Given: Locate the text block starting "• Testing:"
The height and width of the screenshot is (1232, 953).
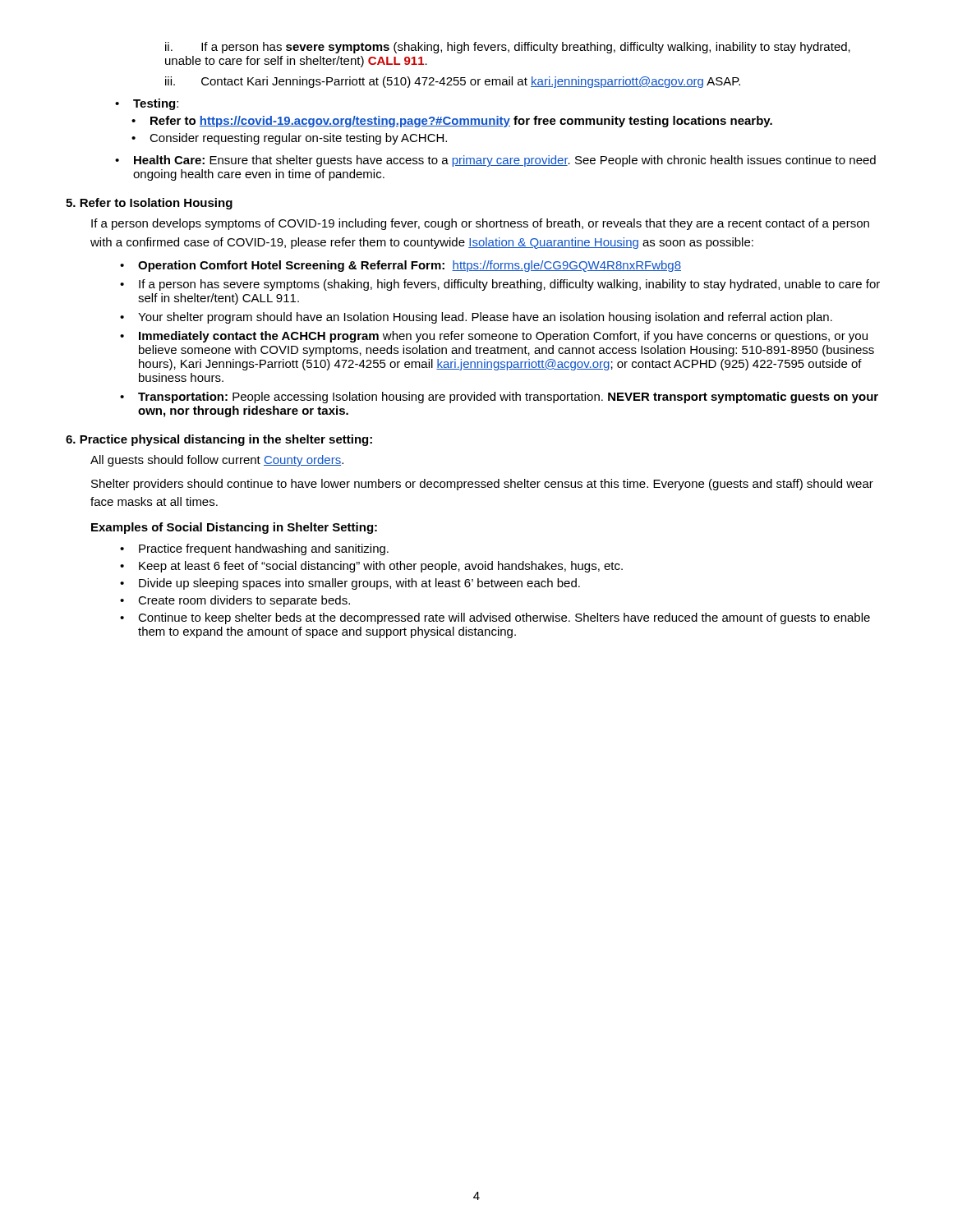Looking at the screenshot, I should (x=147, y=103).
